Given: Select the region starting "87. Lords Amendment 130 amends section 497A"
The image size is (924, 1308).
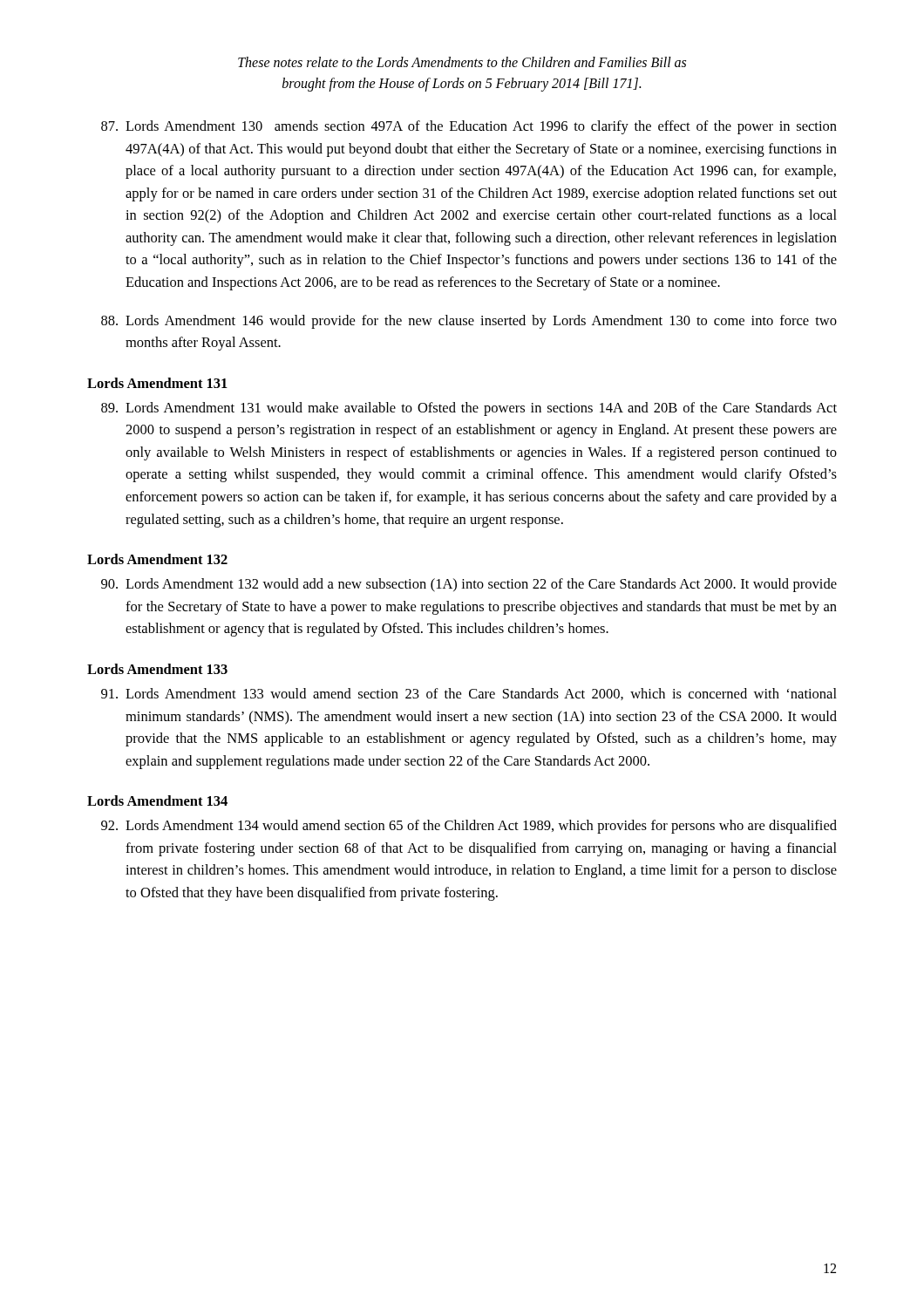Looking at the screenshot, I should pyautogui.click(x=462, y=204).
